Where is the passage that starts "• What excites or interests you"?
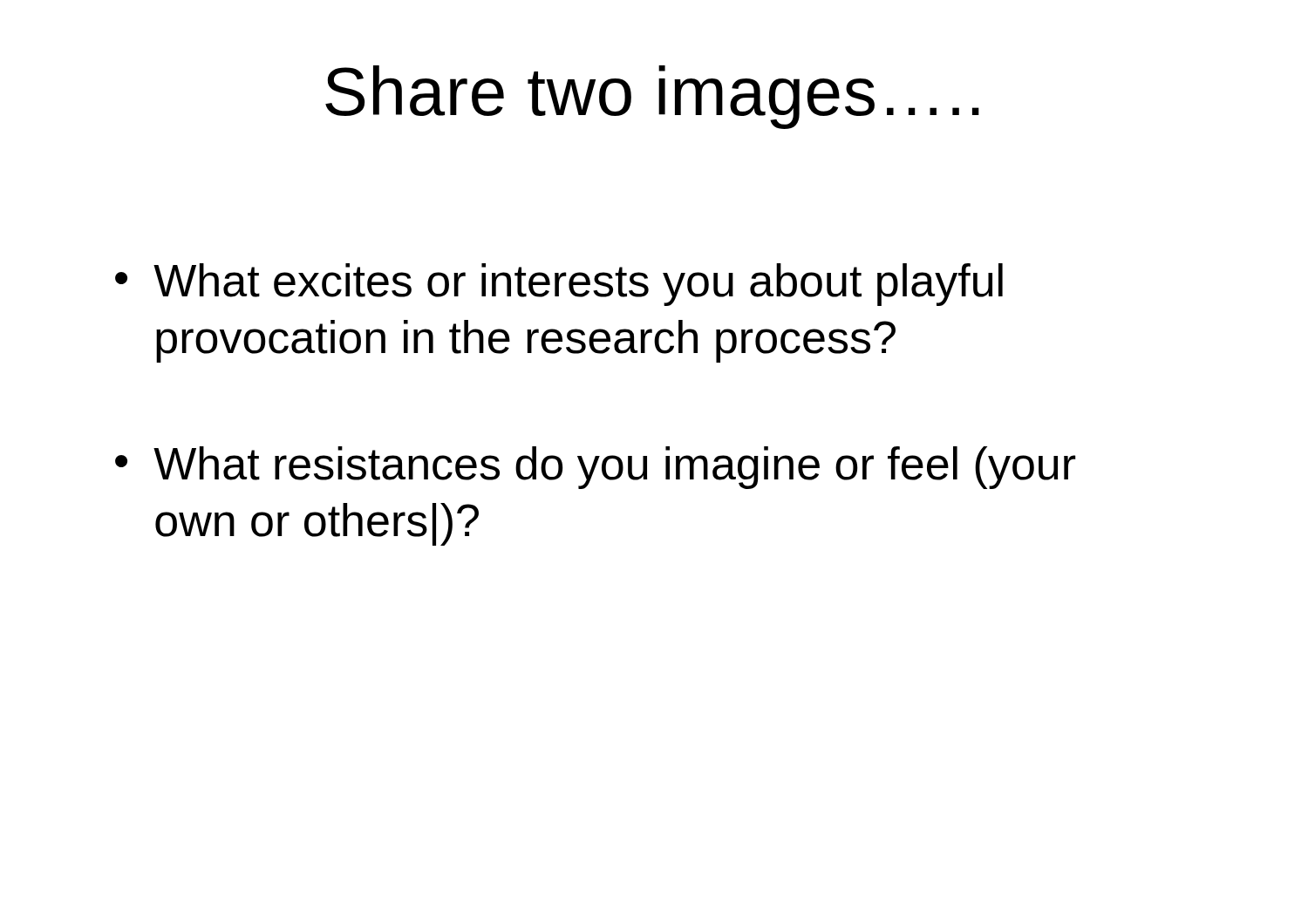Viewport: 1308px width, 924px height. pos(559,309)
